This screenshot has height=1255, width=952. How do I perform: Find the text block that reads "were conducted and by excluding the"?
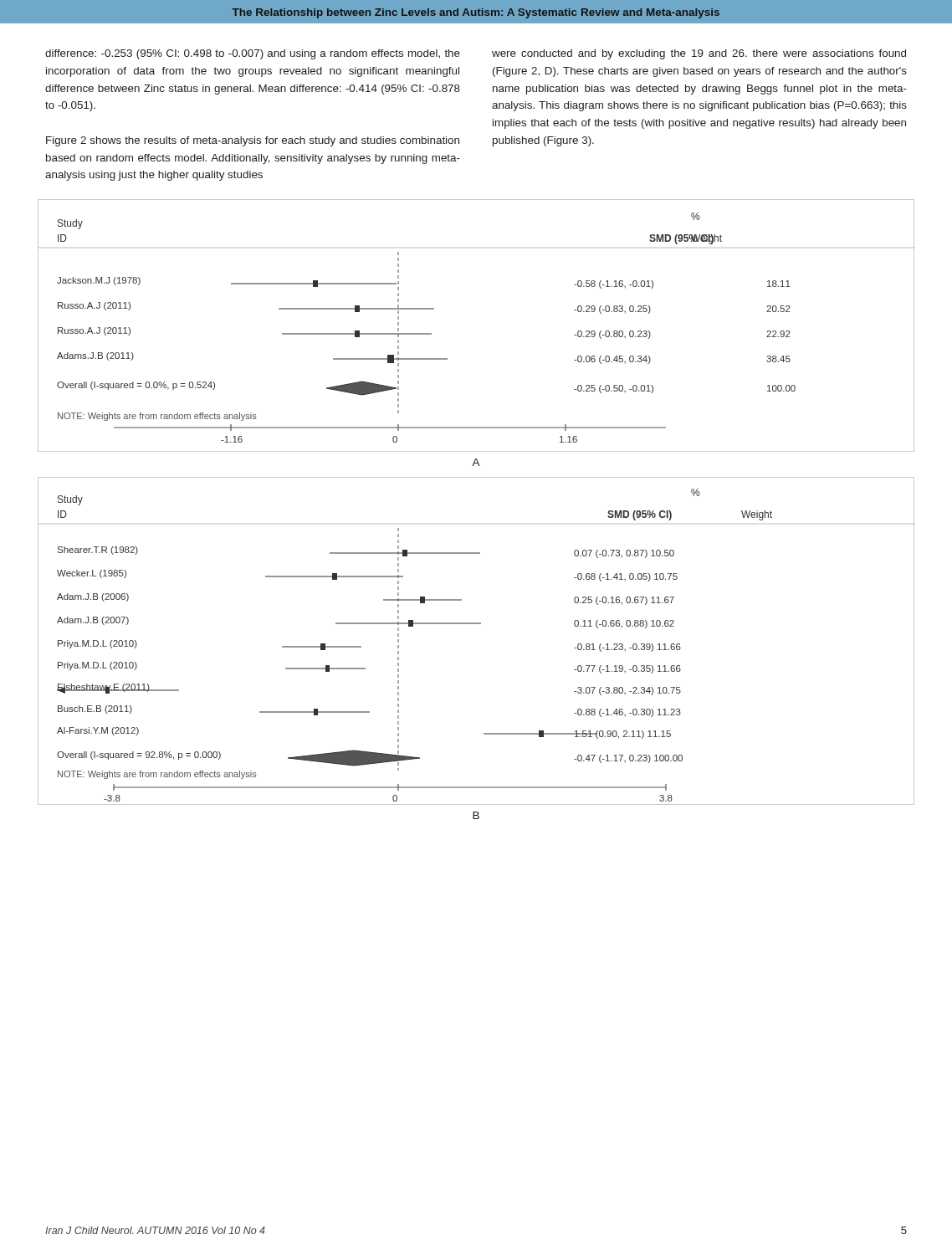[x=699, y=97]
